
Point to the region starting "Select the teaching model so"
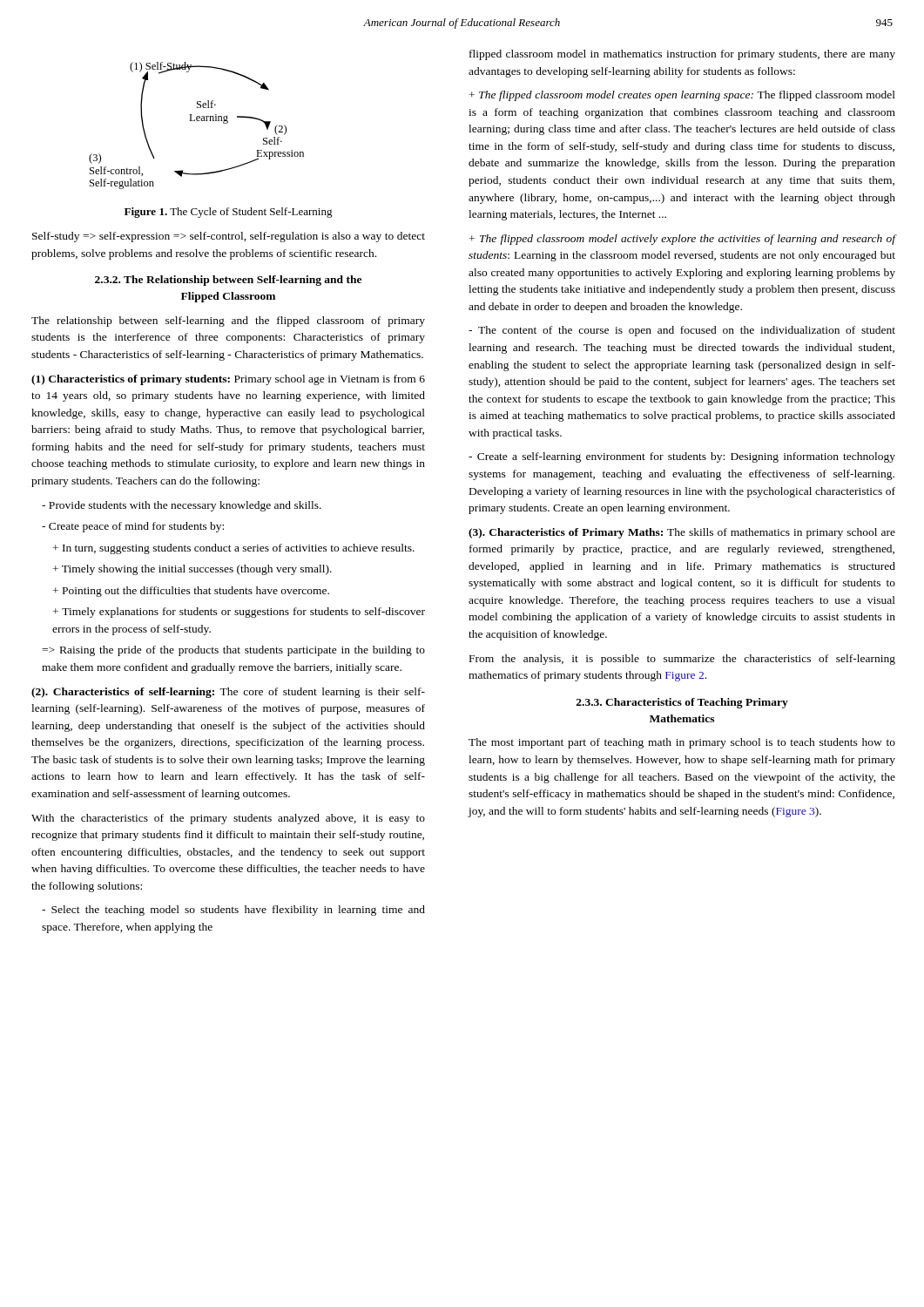tap(233, 918)
